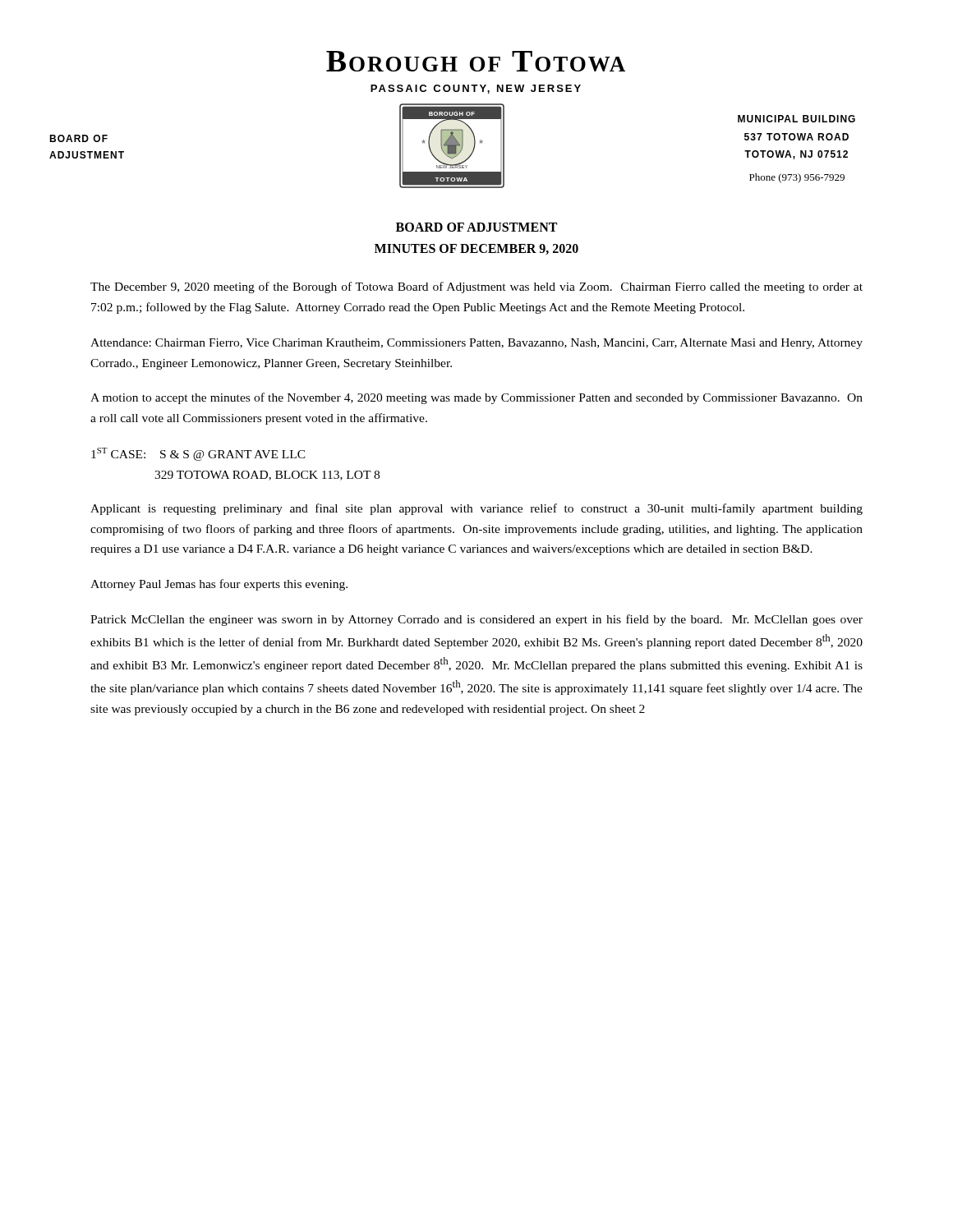Screen dimensions: 1232x953
Task: Find the text block that says "Attendance: Chairman Fierro,"
Action: (476, 353)
